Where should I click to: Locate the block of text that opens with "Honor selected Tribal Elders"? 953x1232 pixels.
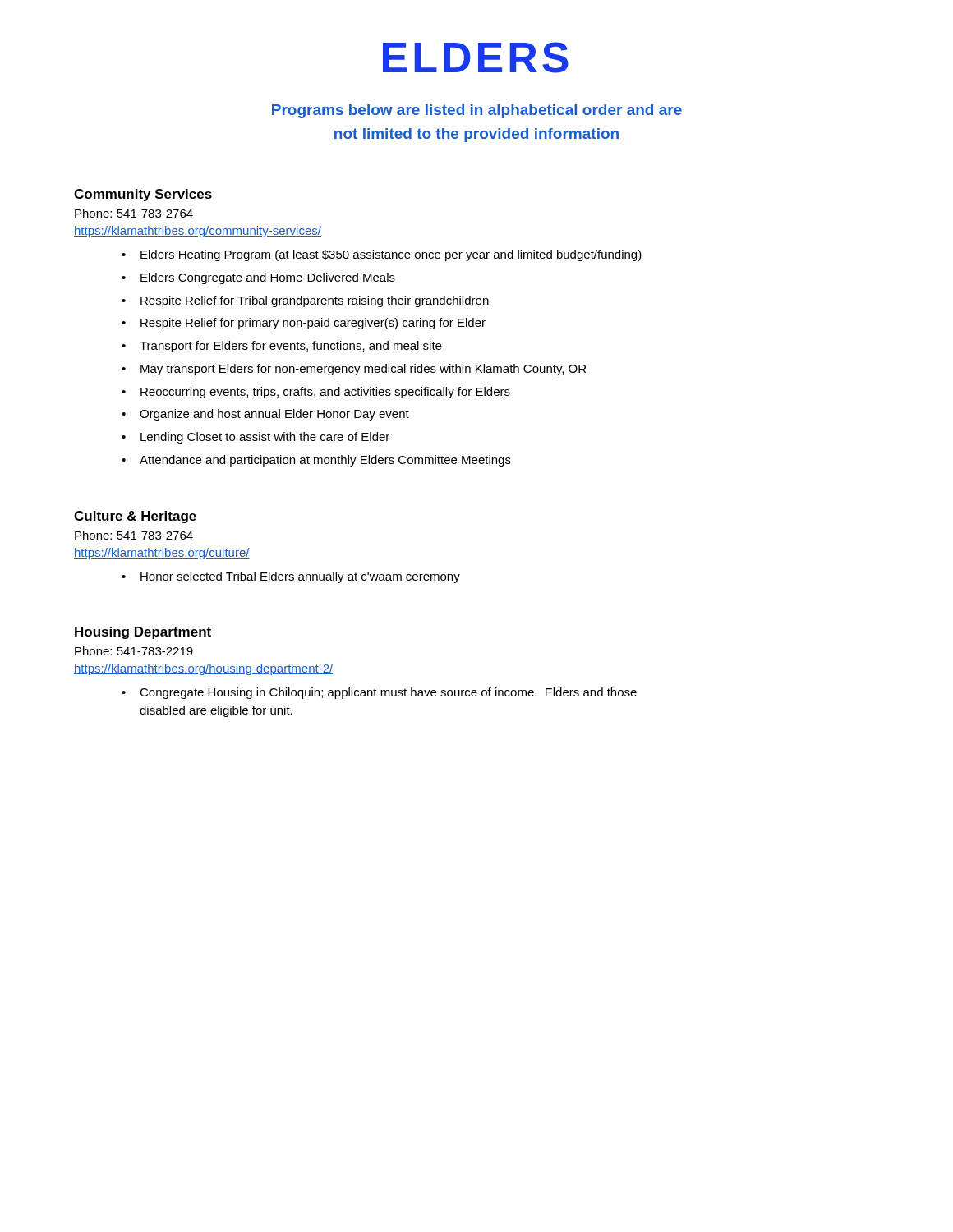pos(300,576)
